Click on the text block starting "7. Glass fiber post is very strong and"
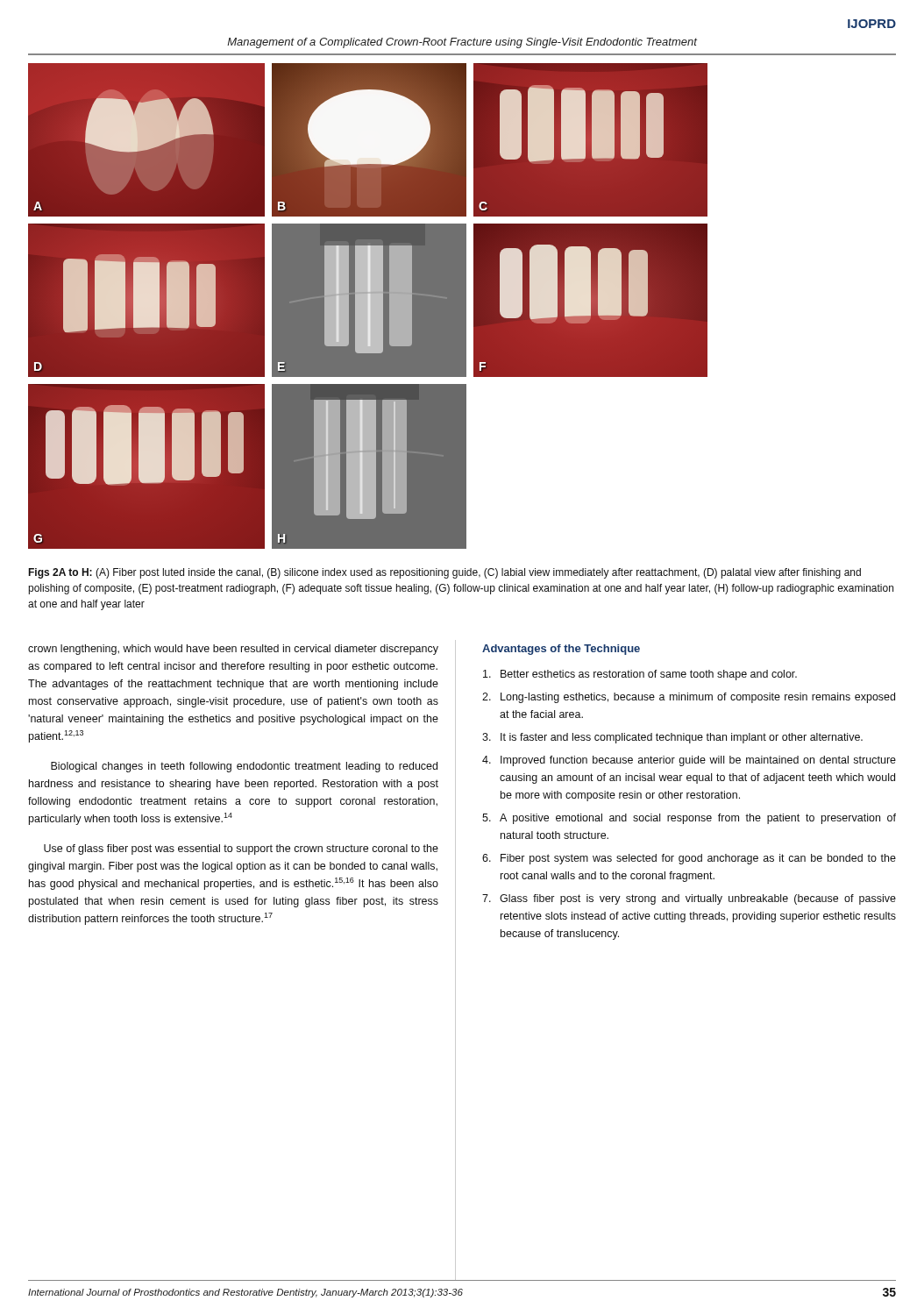 689,916
